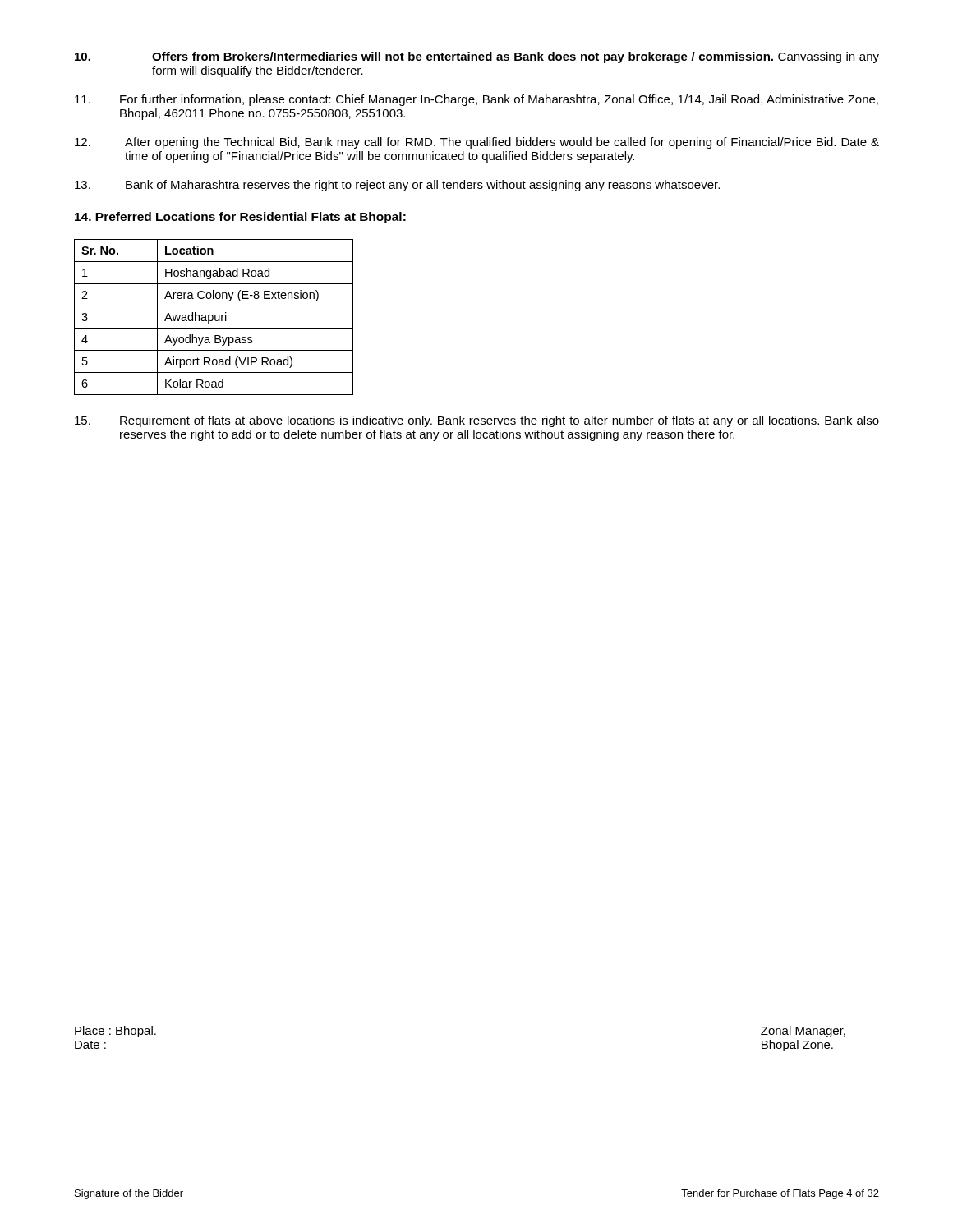Image resolution: width=953 pixels, height=1232 pixels.
Task: Where is the passage that starts "11. For further information, please"?
Action: [476, 106]
